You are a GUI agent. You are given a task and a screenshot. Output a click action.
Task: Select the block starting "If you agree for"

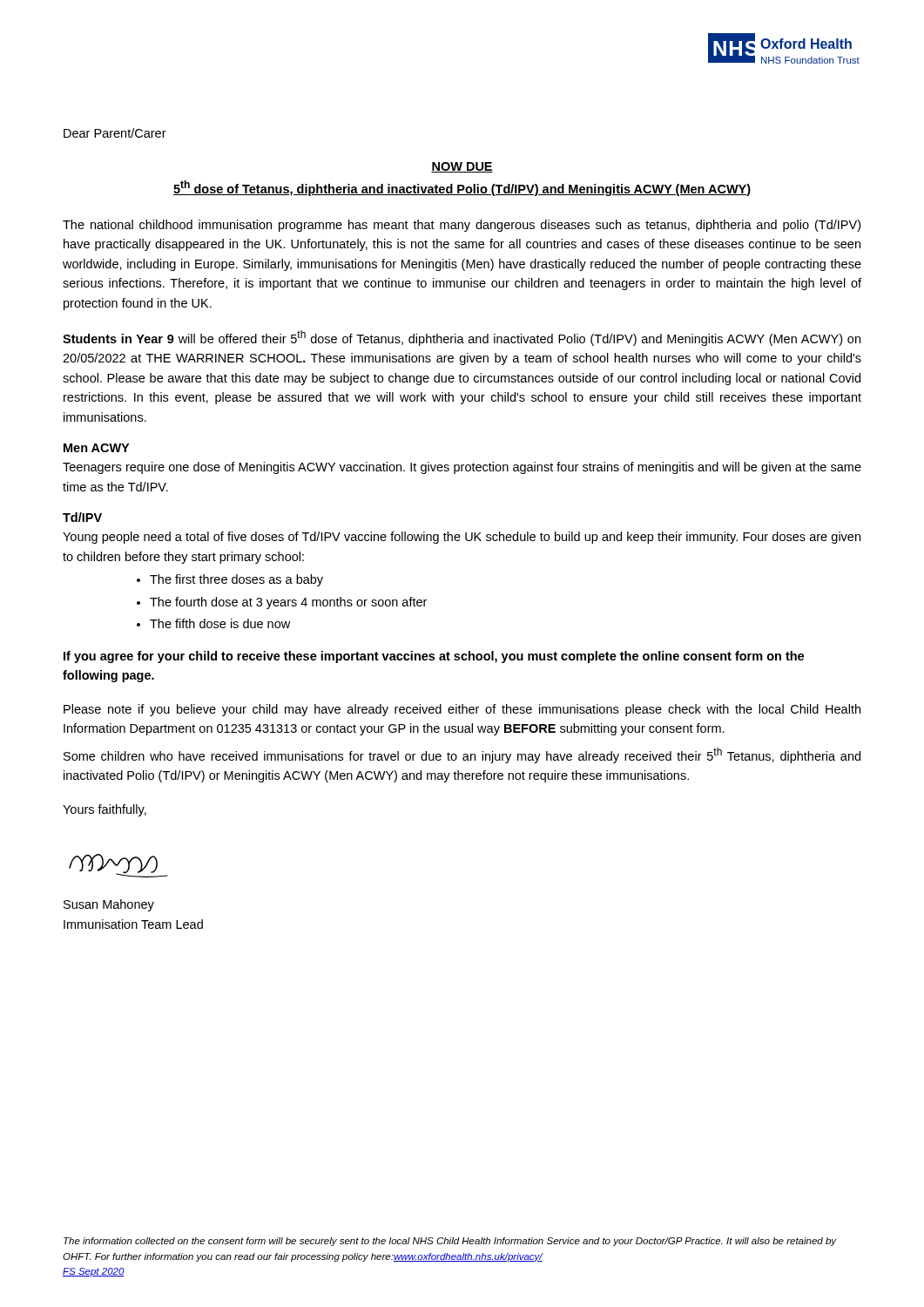click(434, 666)
